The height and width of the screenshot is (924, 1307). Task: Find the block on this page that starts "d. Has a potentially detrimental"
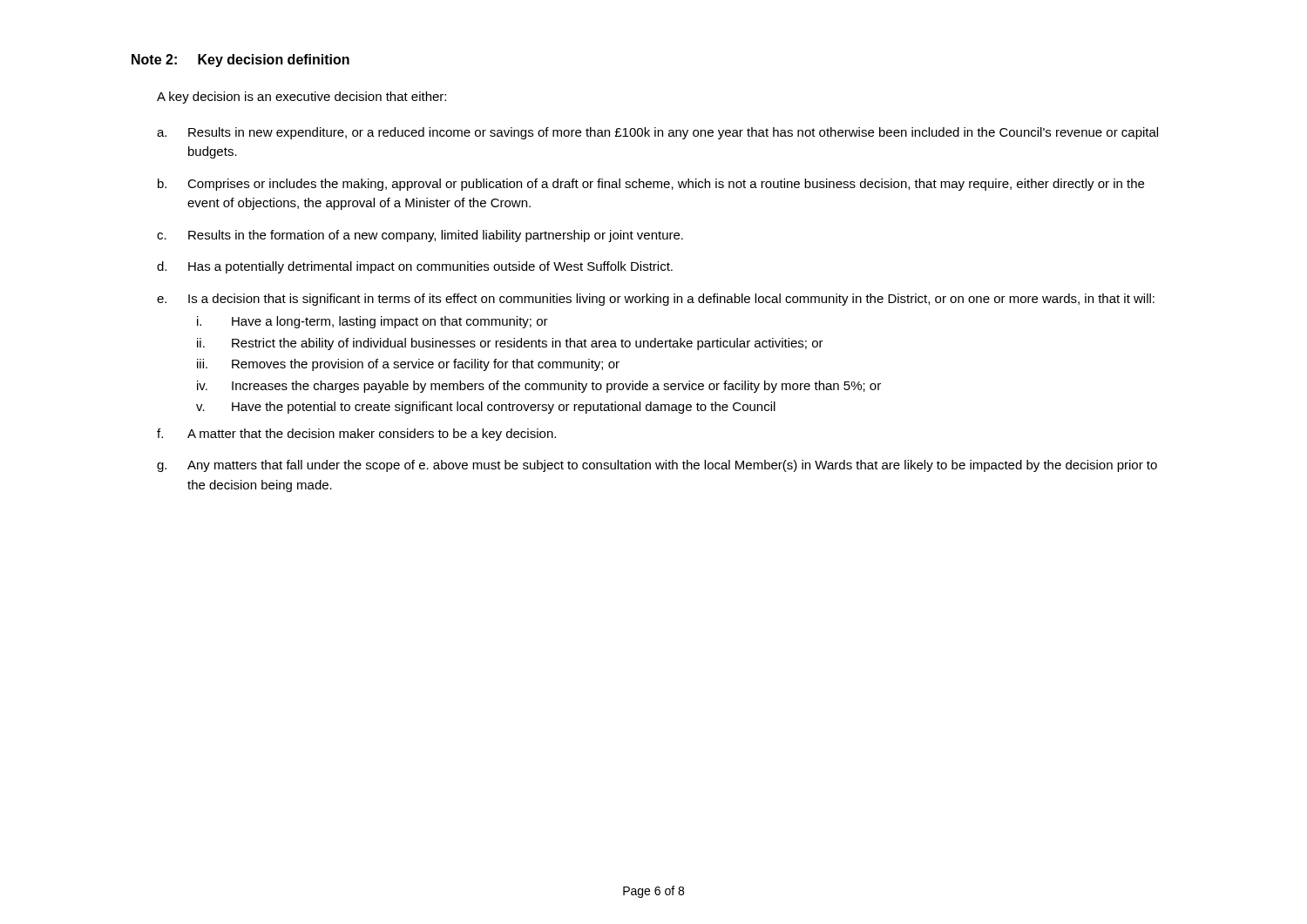(667, 267)
